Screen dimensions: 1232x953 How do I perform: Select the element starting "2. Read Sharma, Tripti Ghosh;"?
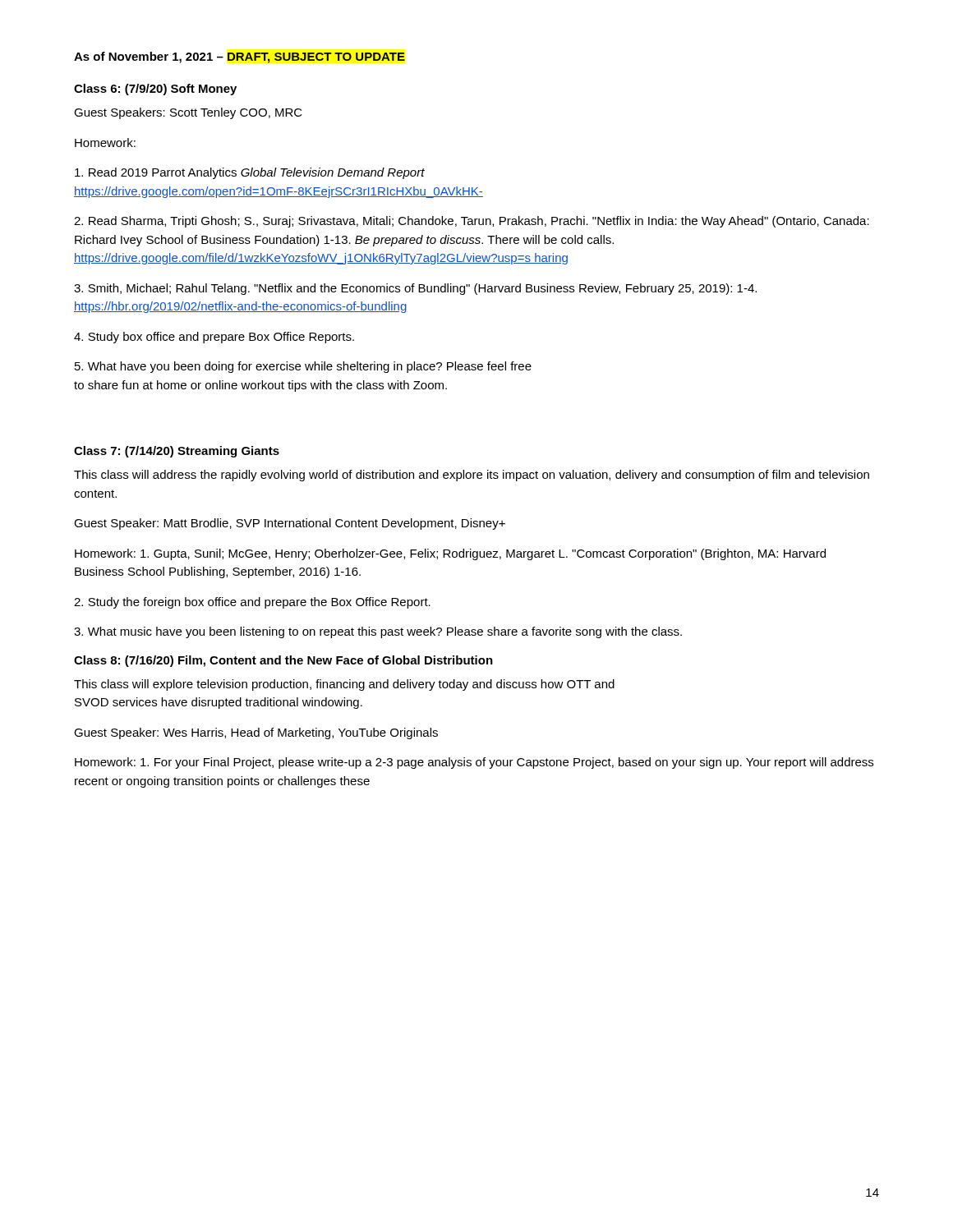click(472, 239)
